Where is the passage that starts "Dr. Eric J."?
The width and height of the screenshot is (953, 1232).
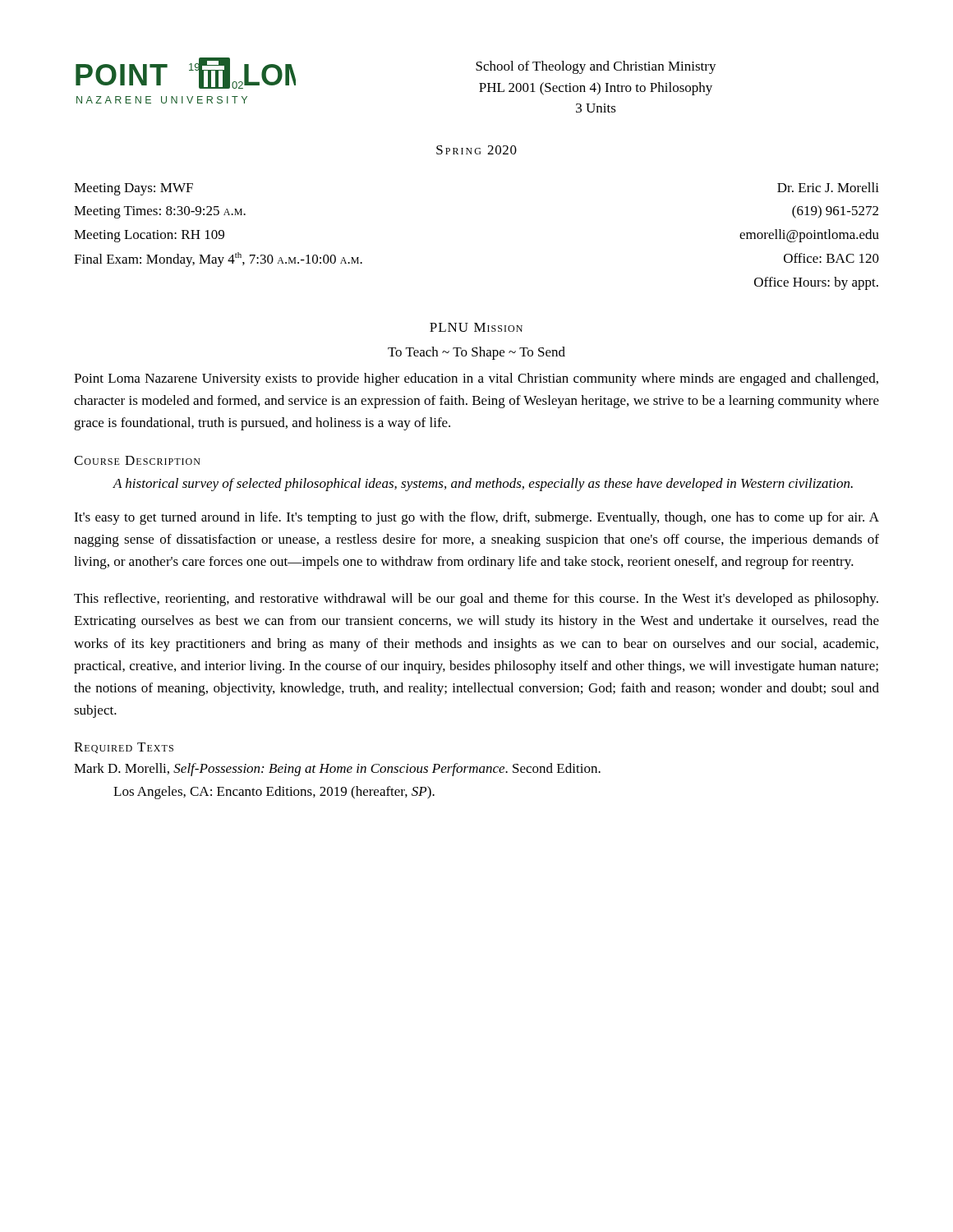click(809, 235)
